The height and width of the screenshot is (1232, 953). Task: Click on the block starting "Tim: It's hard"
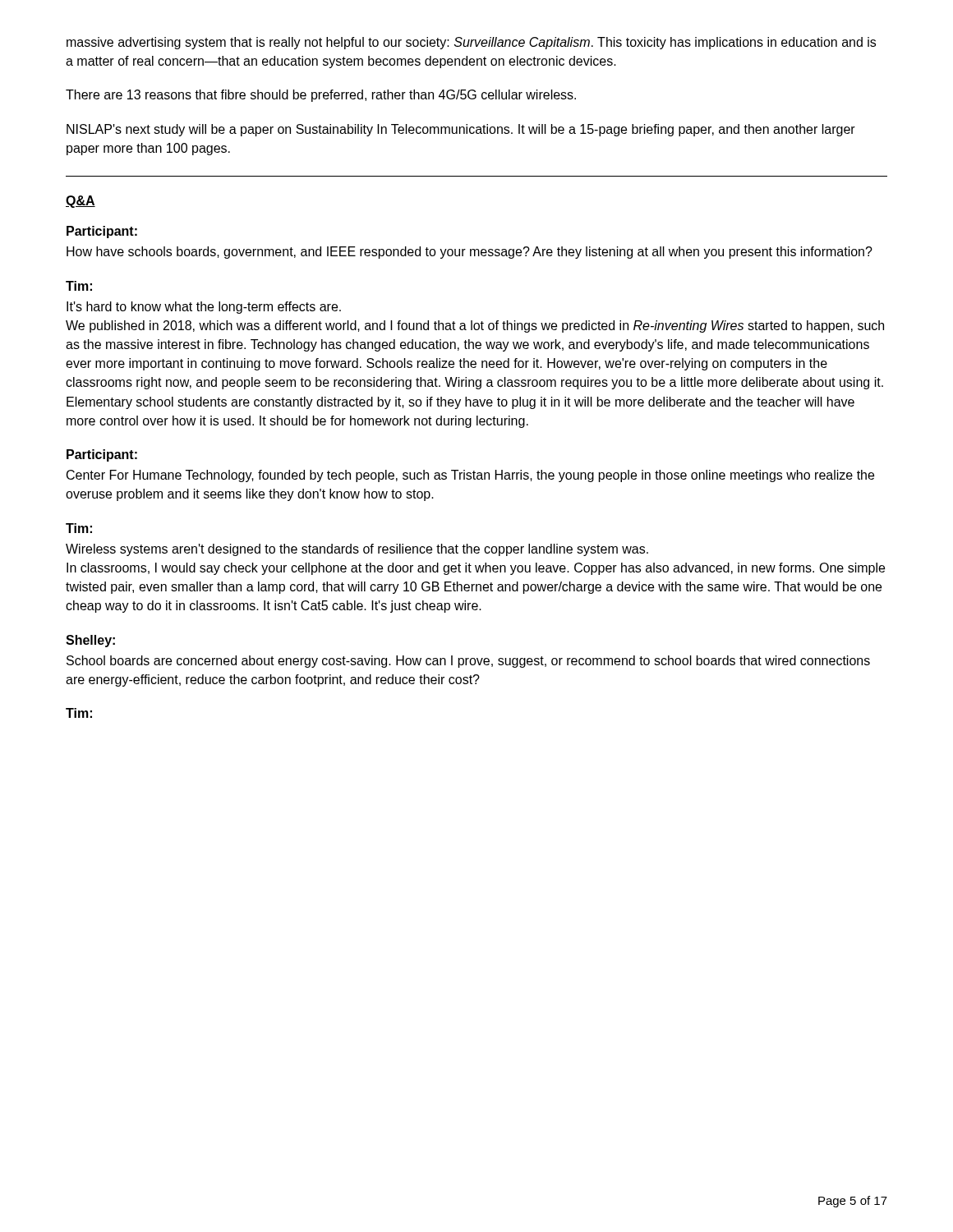coord(476,353)
